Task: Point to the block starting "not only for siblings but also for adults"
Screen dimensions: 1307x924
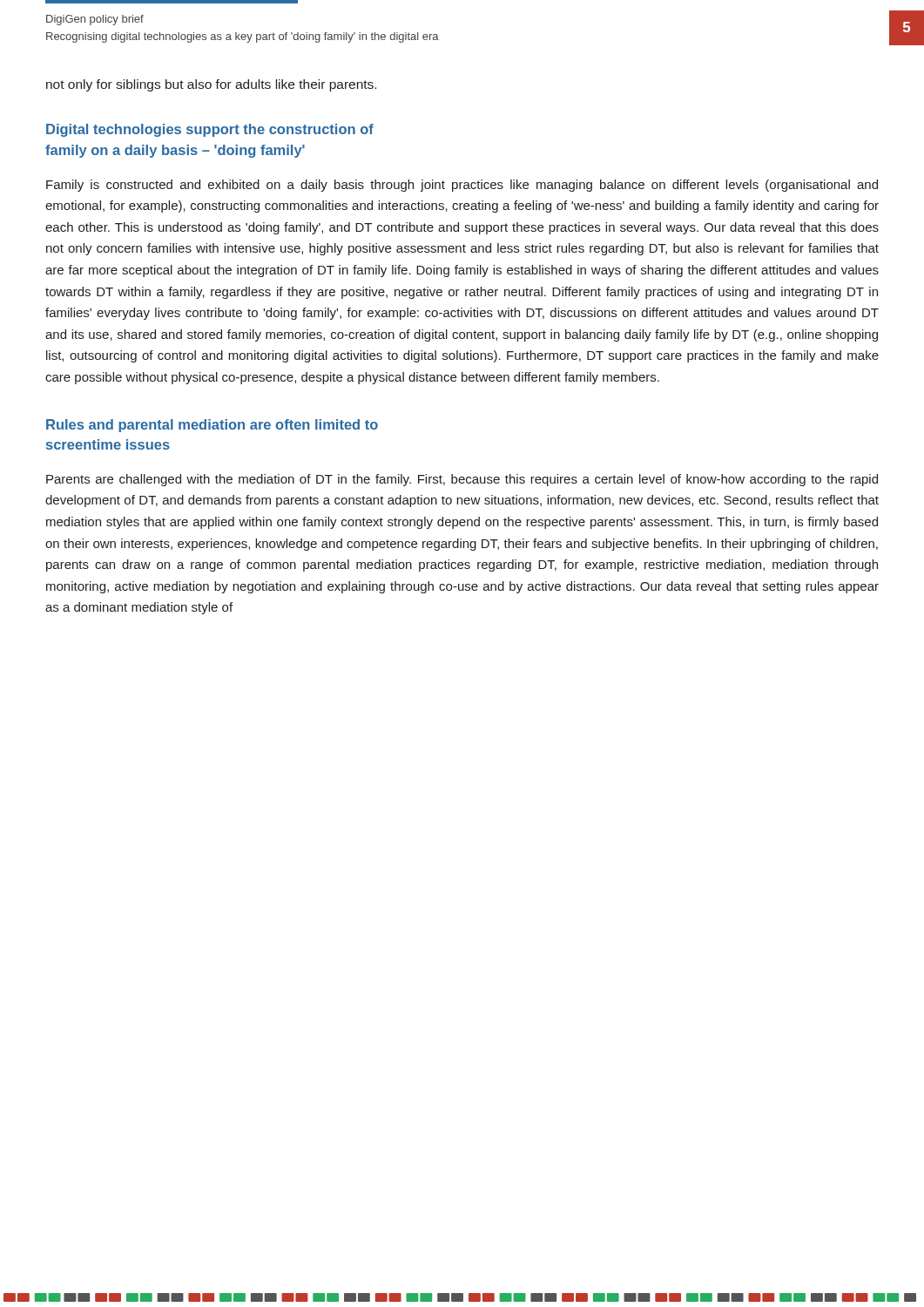Action: click(212, 84)
